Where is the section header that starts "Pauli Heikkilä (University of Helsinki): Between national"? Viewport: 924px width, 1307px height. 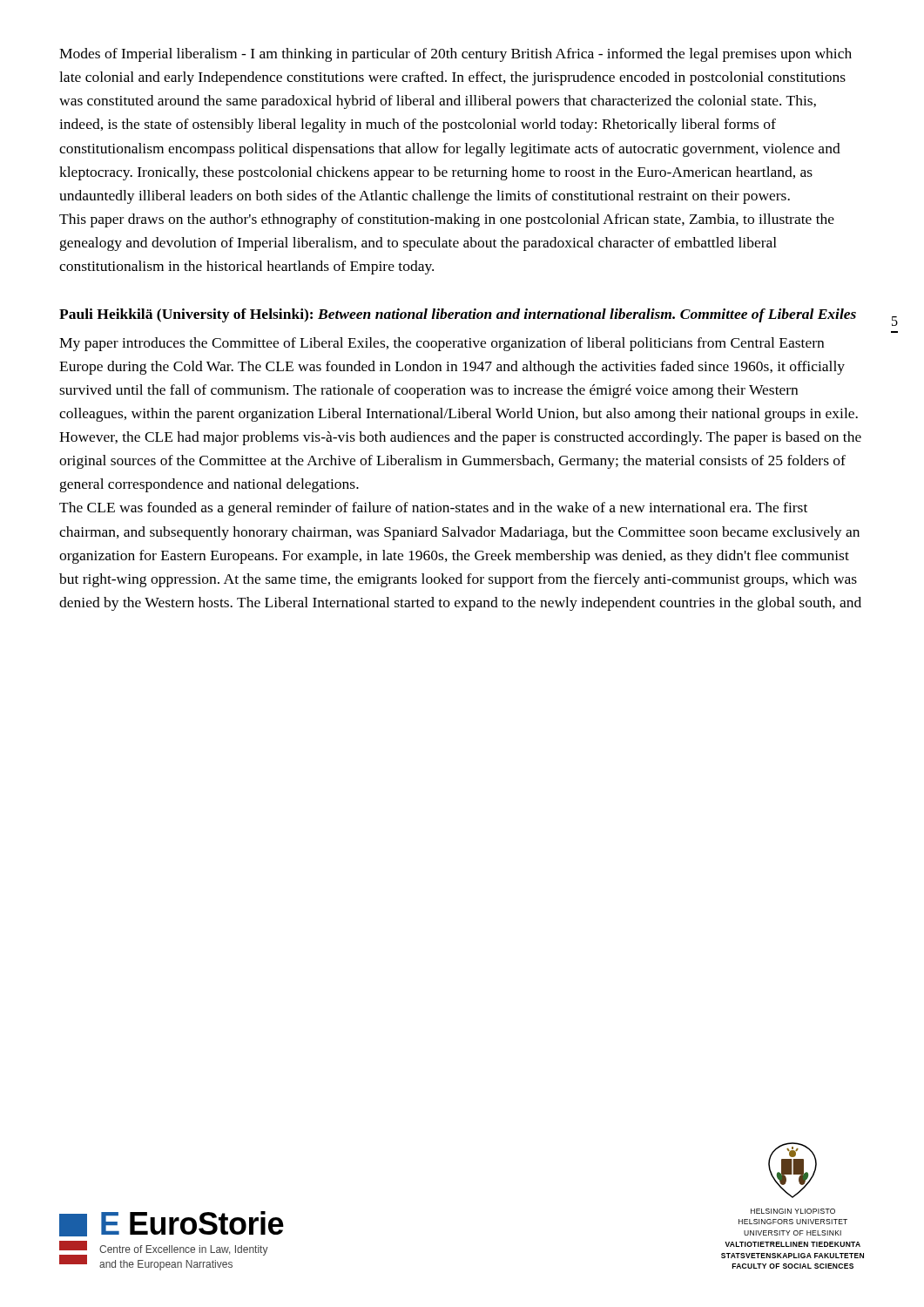click(x=458, y=314)
